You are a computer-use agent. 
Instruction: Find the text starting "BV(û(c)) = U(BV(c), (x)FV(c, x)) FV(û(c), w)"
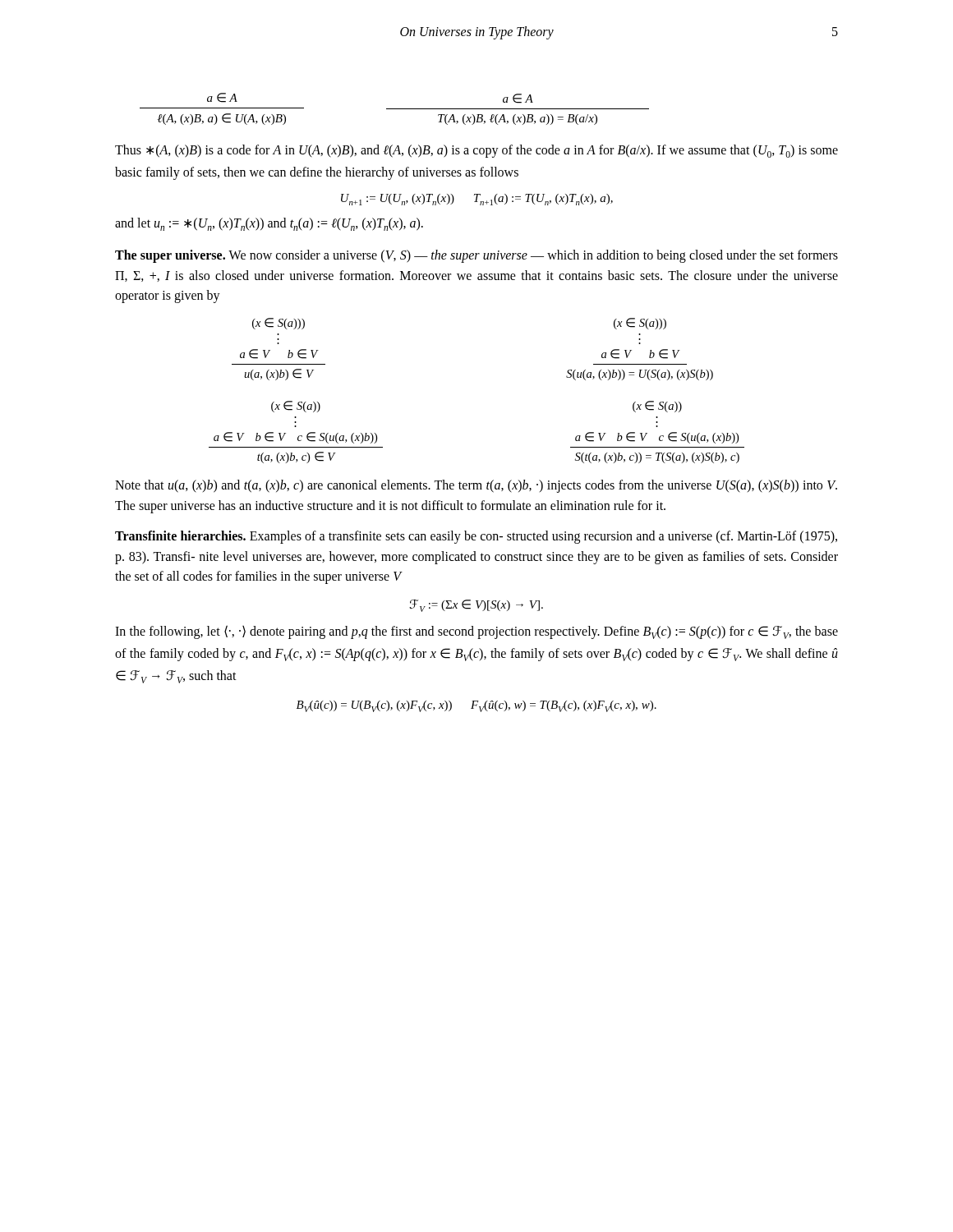[x=476, y=706]
